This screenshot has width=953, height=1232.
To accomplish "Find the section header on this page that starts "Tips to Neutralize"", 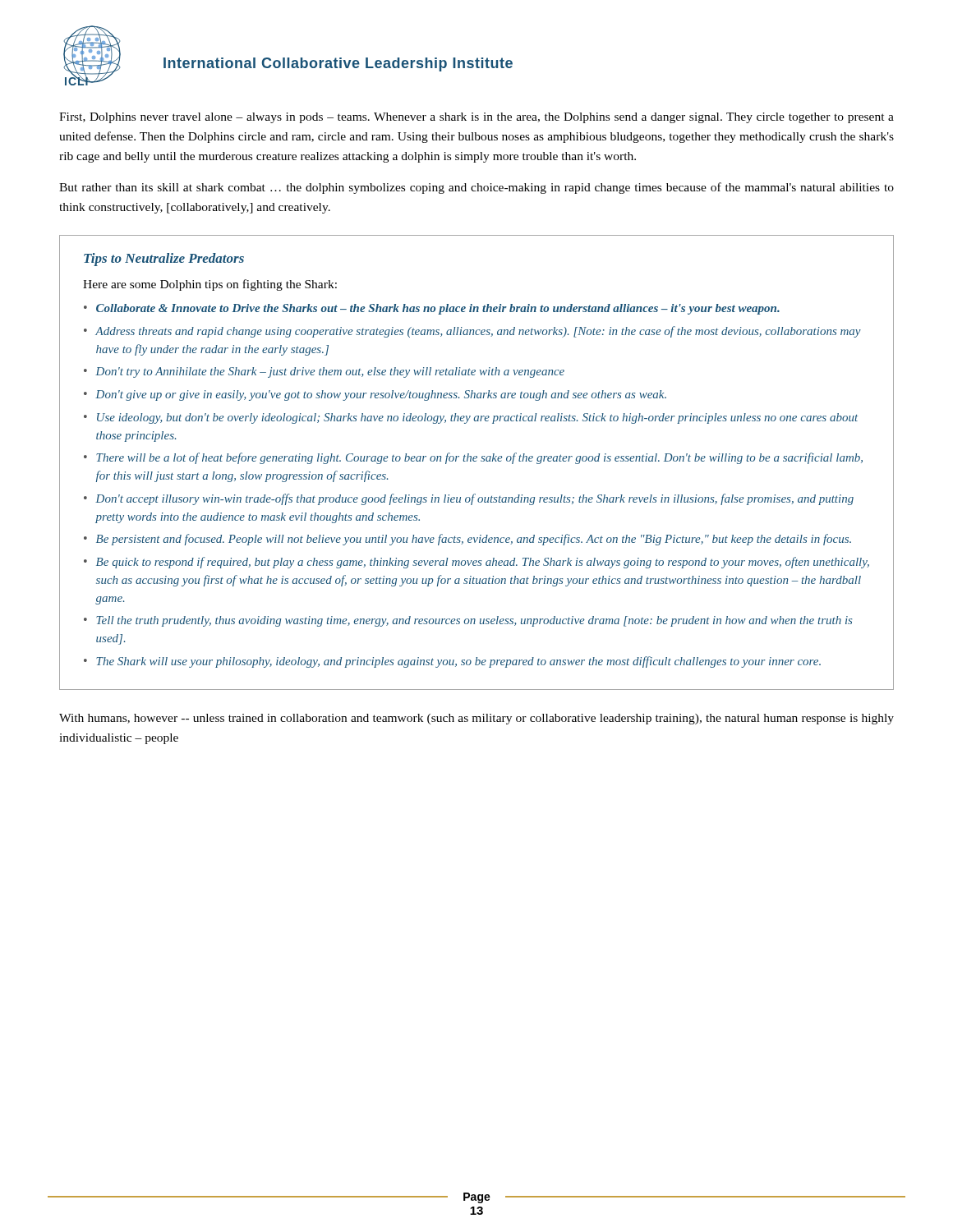I will point(164,258).
